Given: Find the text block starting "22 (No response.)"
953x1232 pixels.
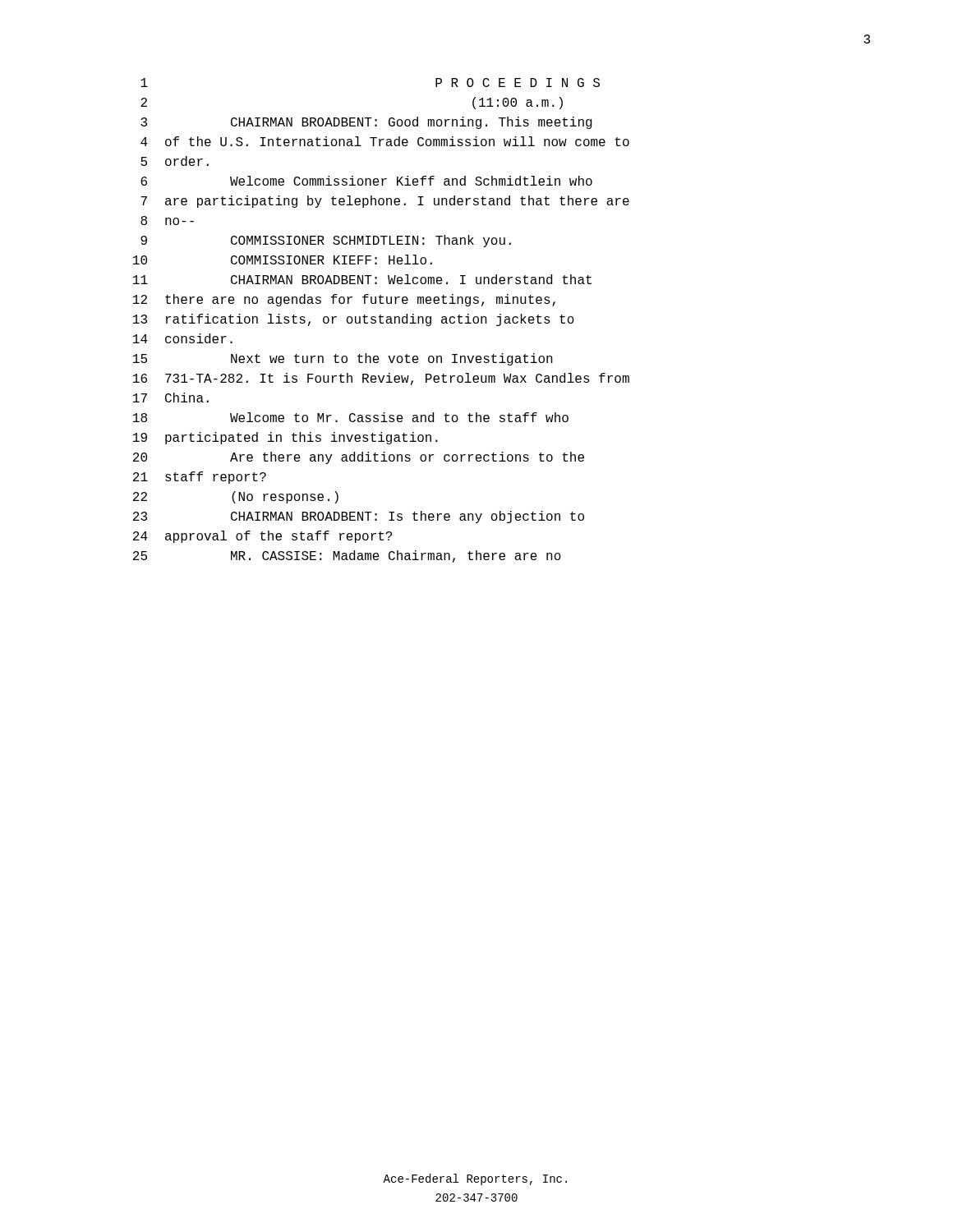Looking at the screenshot, I should click(x=236, y=497).
